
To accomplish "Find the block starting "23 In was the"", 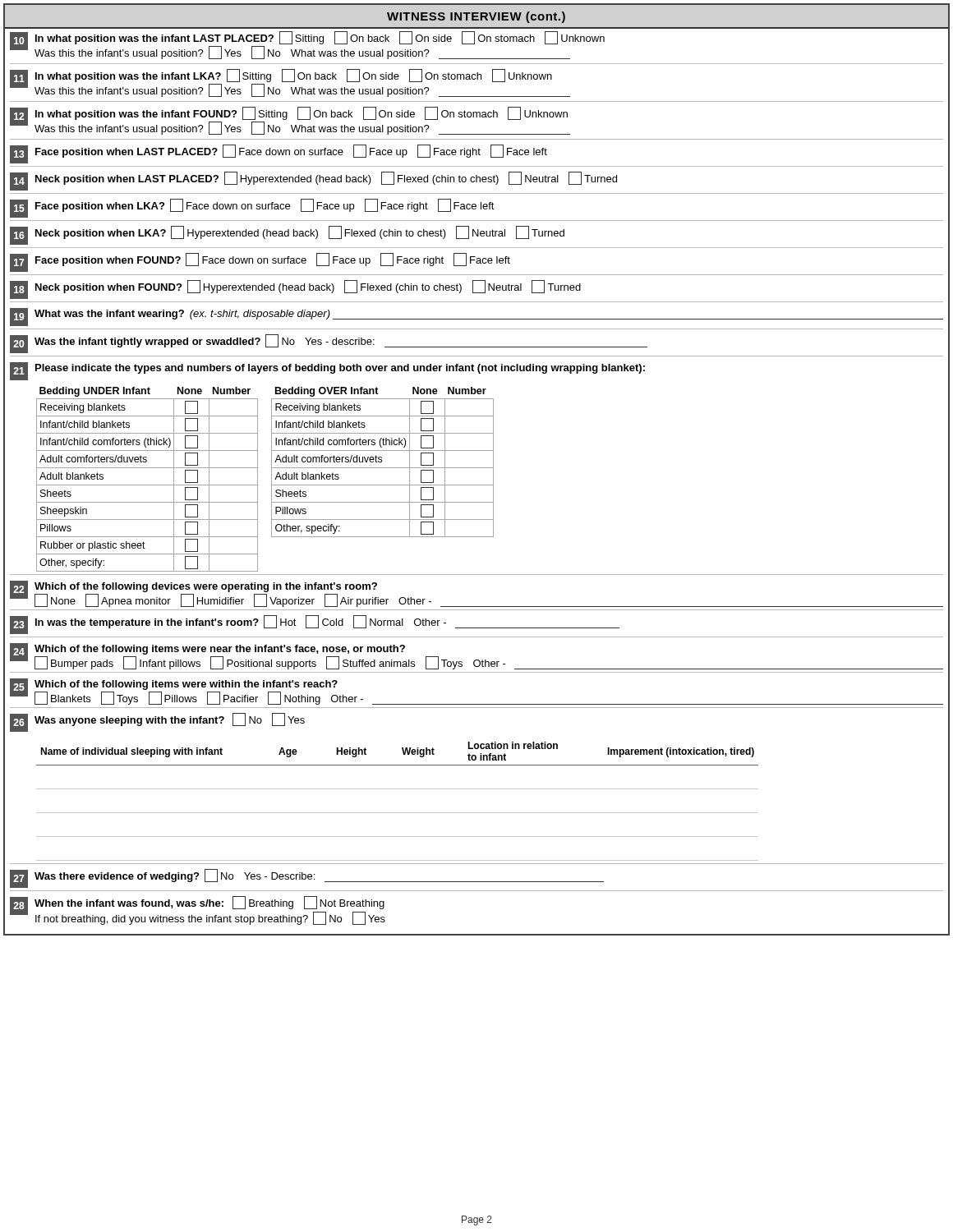I will (x=476, y=625).
